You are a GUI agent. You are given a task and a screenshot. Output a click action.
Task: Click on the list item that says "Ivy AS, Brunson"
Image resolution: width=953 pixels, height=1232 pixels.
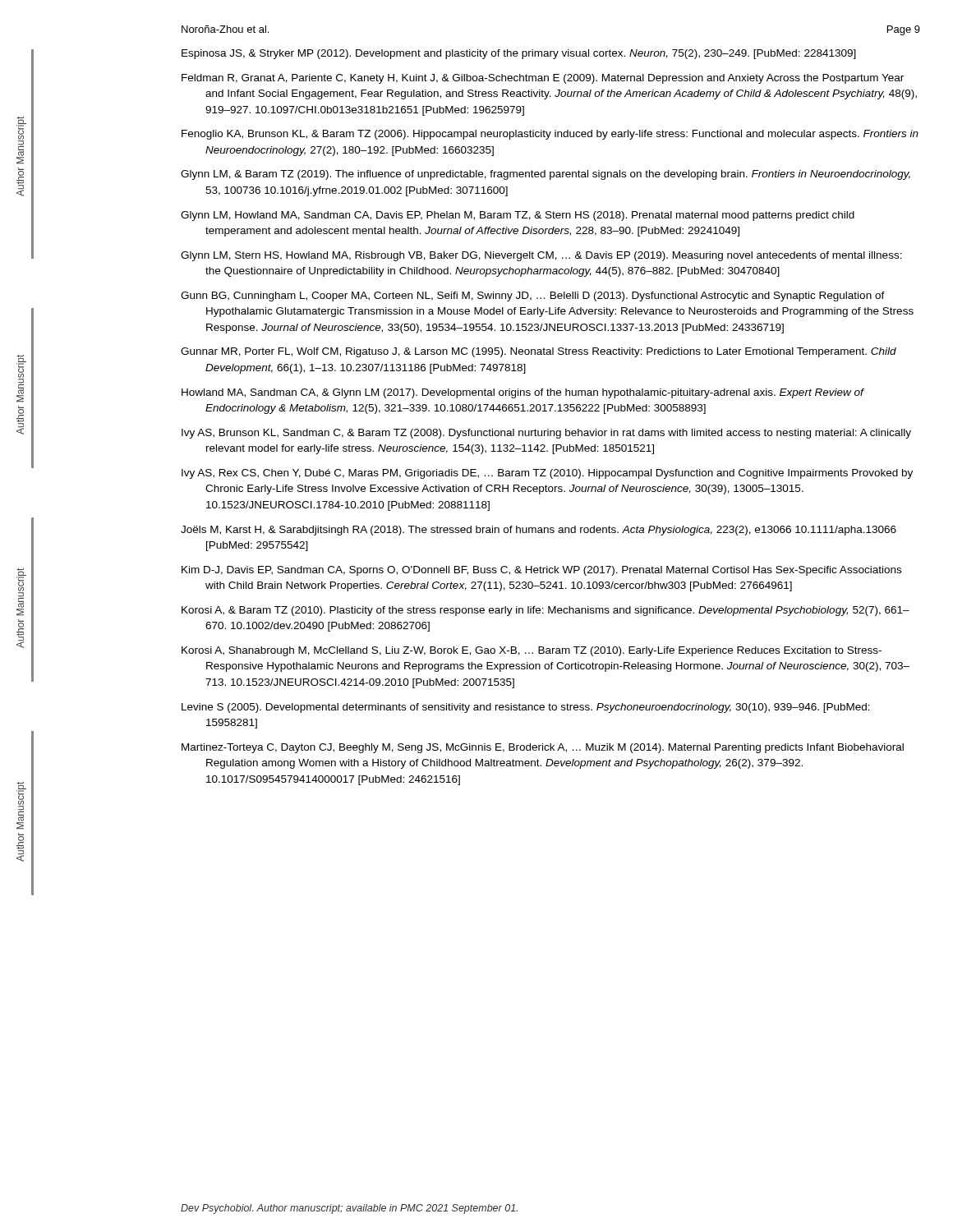coord(546,440)
